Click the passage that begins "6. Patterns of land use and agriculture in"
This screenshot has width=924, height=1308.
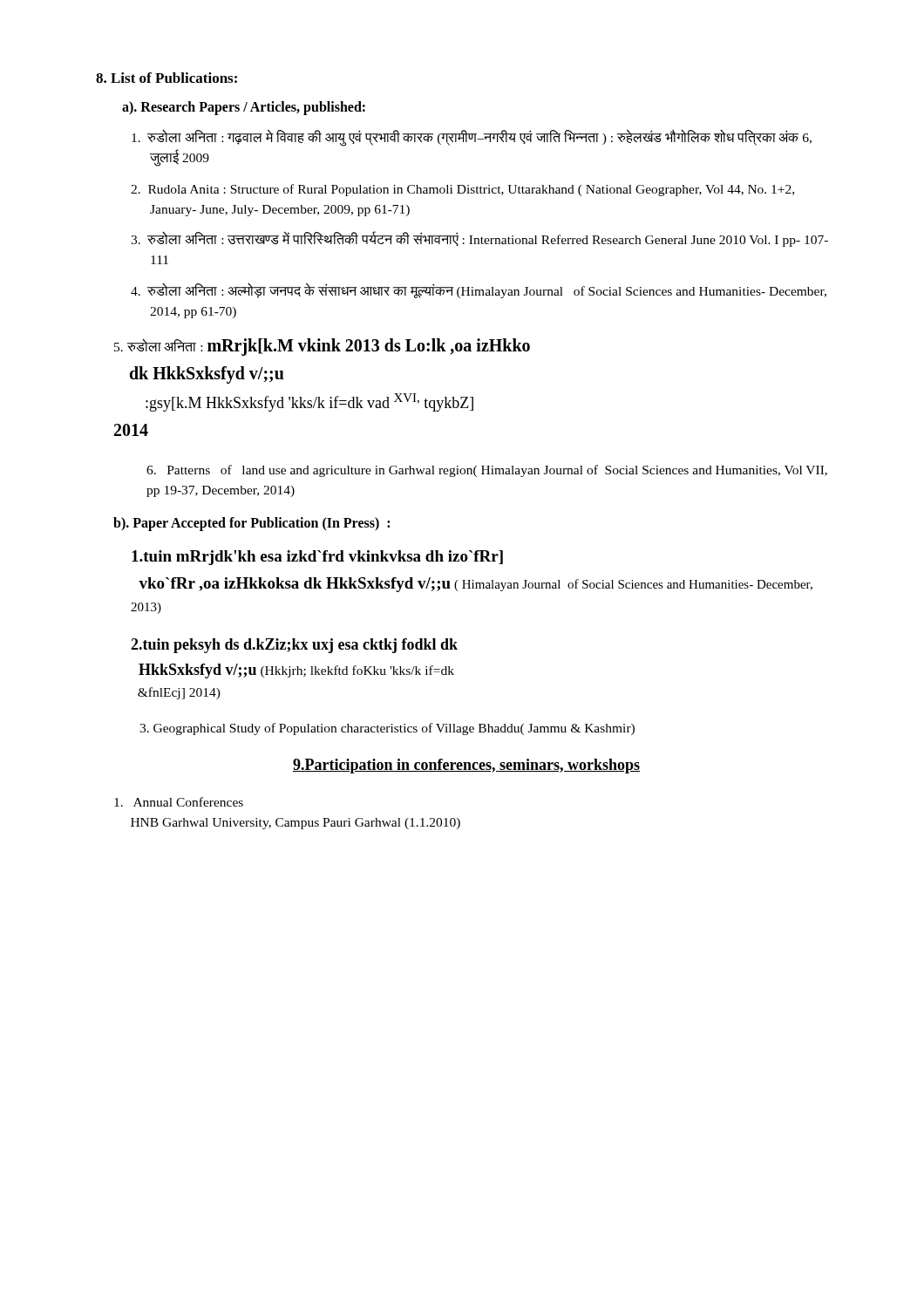(x=487, y=480)
